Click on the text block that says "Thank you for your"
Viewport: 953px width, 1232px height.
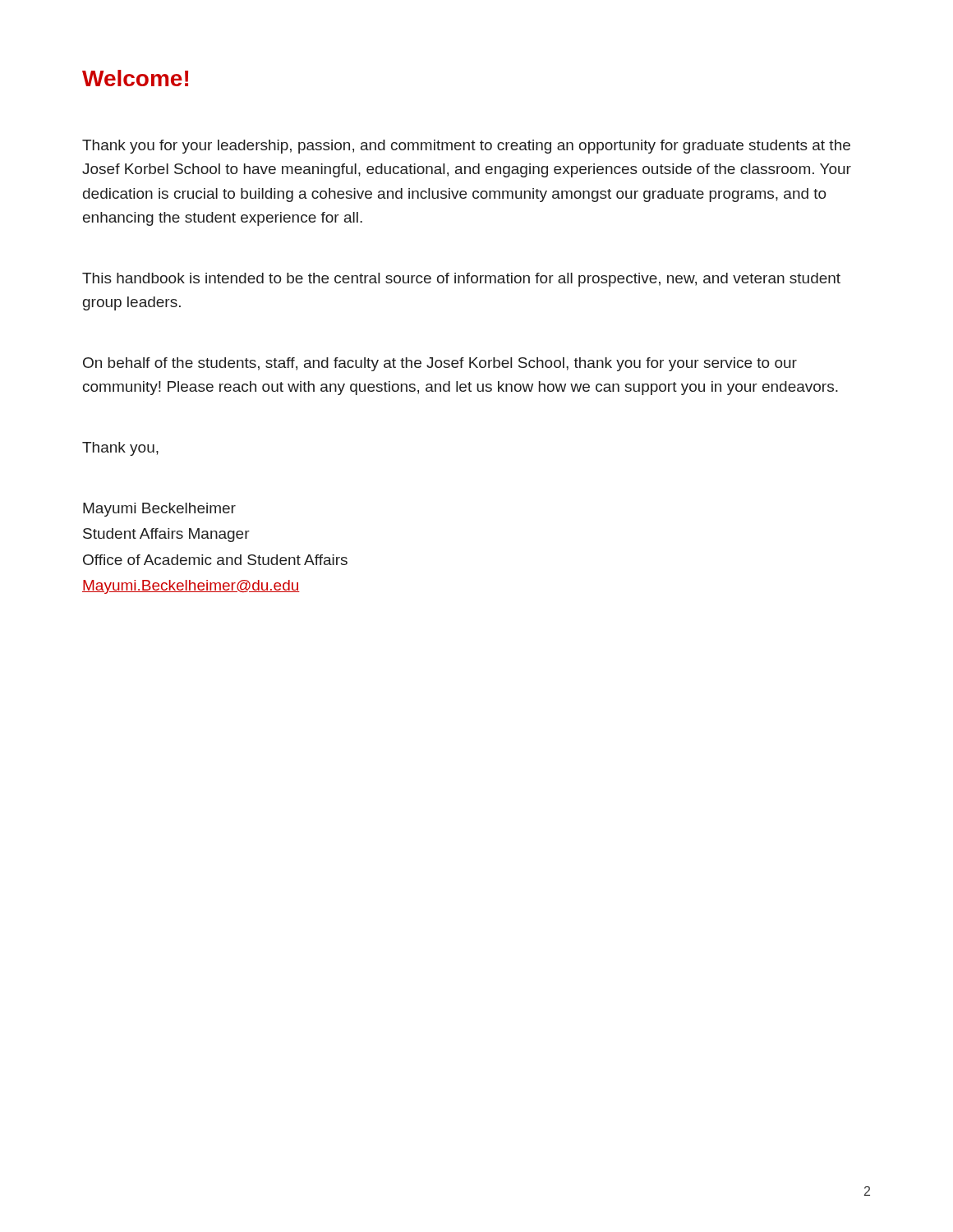[467, 181]
